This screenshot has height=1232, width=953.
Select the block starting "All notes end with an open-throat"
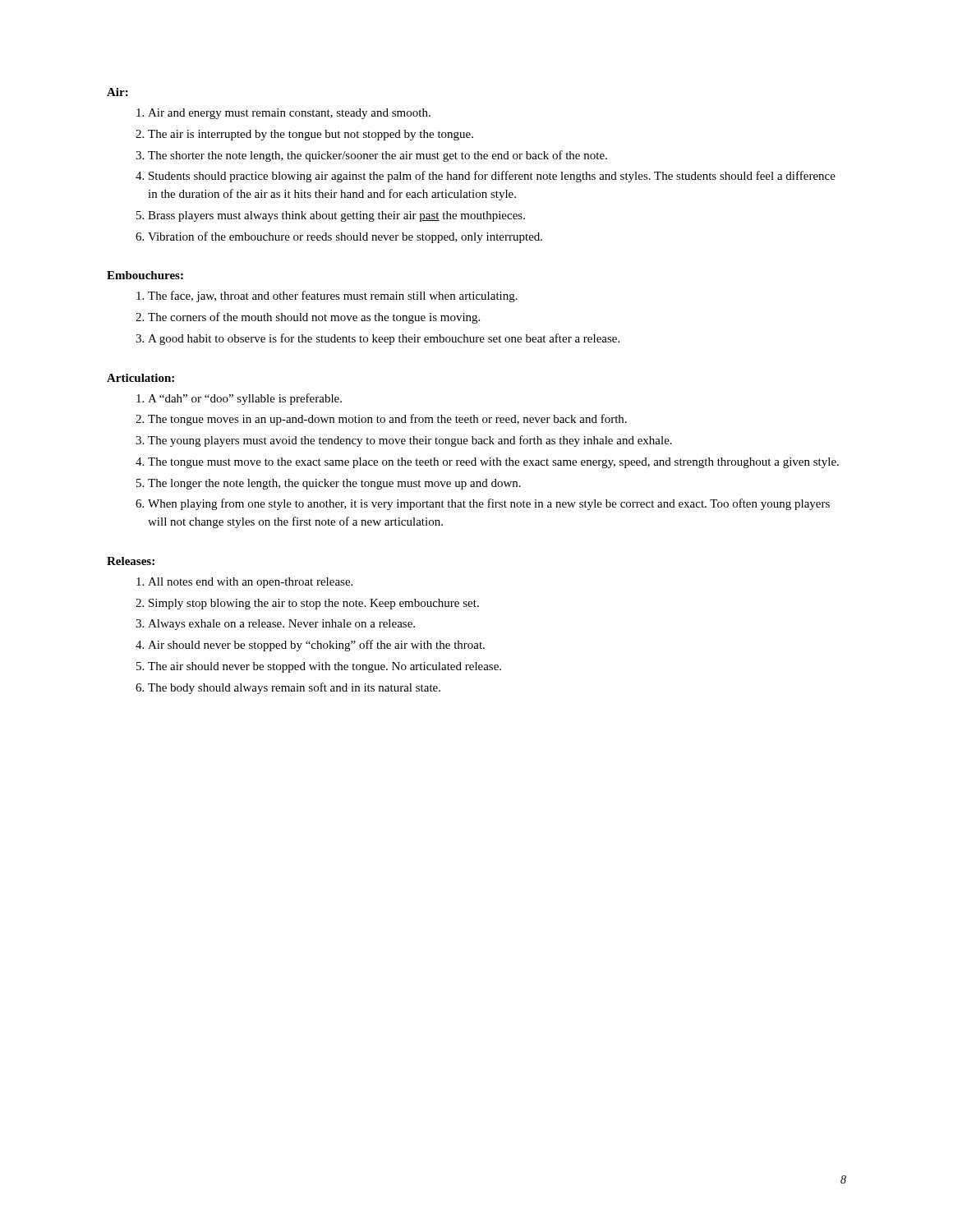pos(250,583)
